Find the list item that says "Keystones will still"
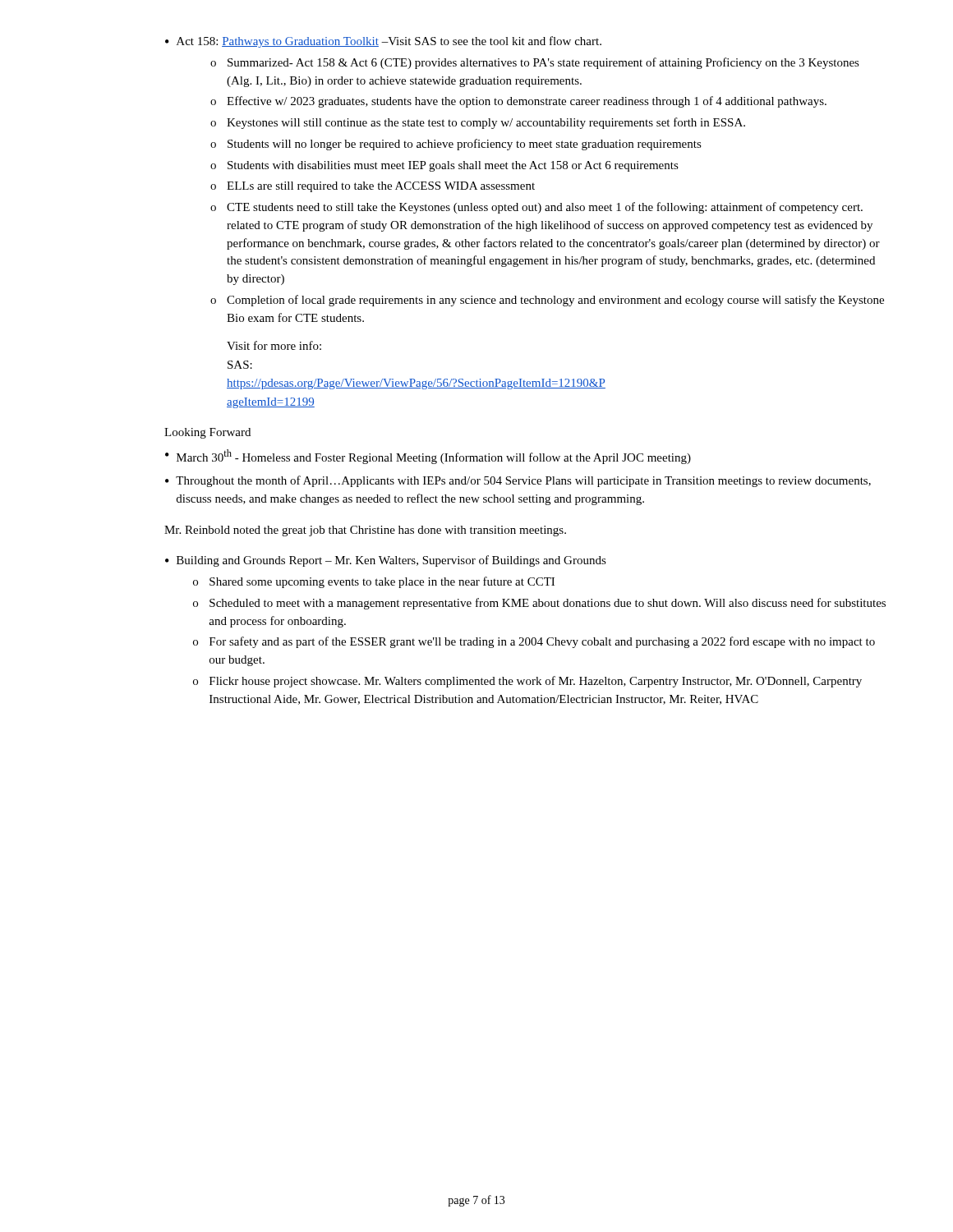Viewport: 953px width, 1232px height. (486, 122)
